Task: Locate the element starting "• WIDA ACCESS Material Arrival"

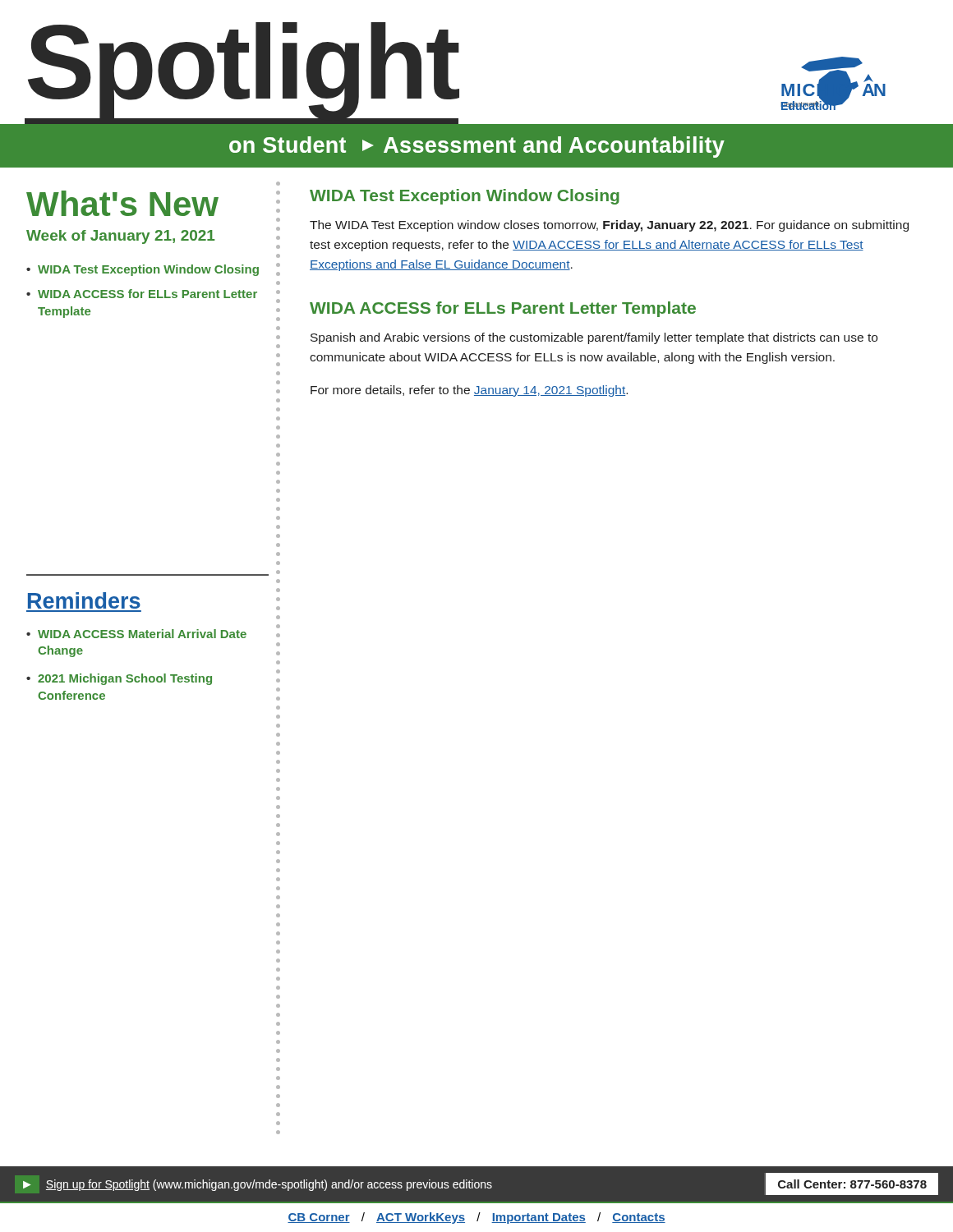Action: pyautogui.click(x=136, y=642)
